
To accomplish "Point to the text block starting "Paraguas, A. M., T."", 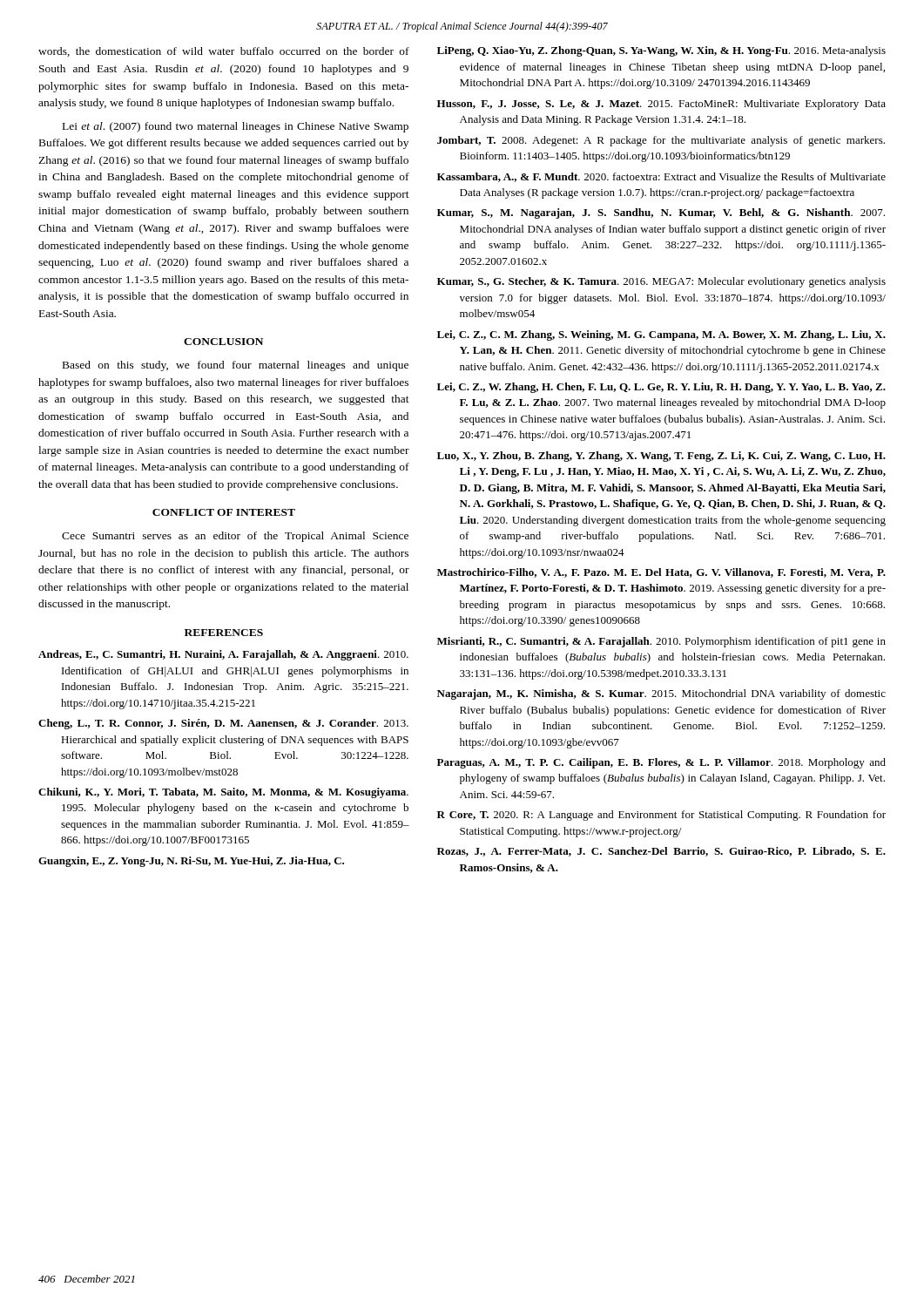I will pos(661,778).
